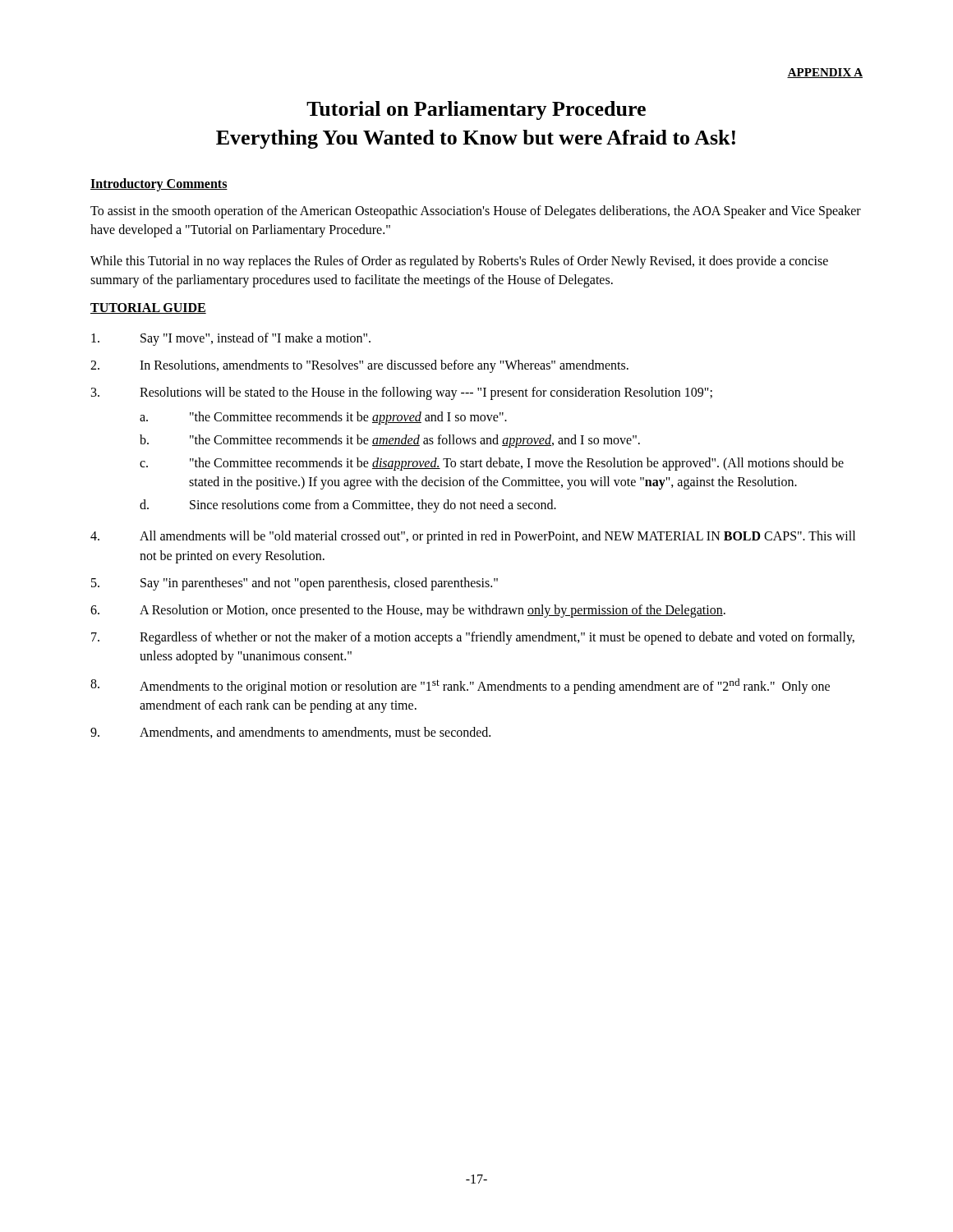The image size is (953, 1232).
Task: Click on the list item containing "Say "I move", instead"
Action: [231, 339]
